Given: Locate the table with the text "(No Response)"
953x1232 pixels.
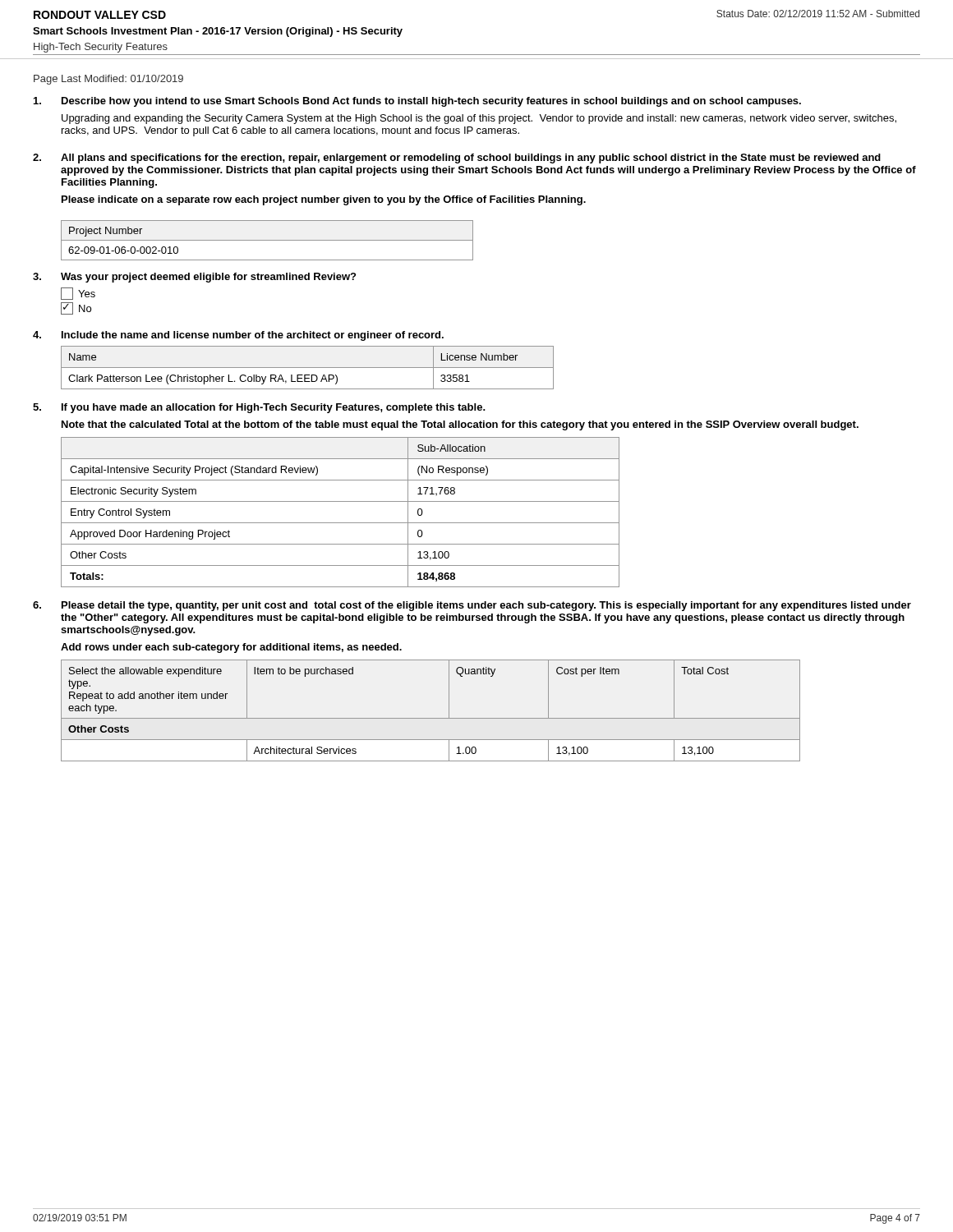Looking at the screenshot, I should [490, 512].
